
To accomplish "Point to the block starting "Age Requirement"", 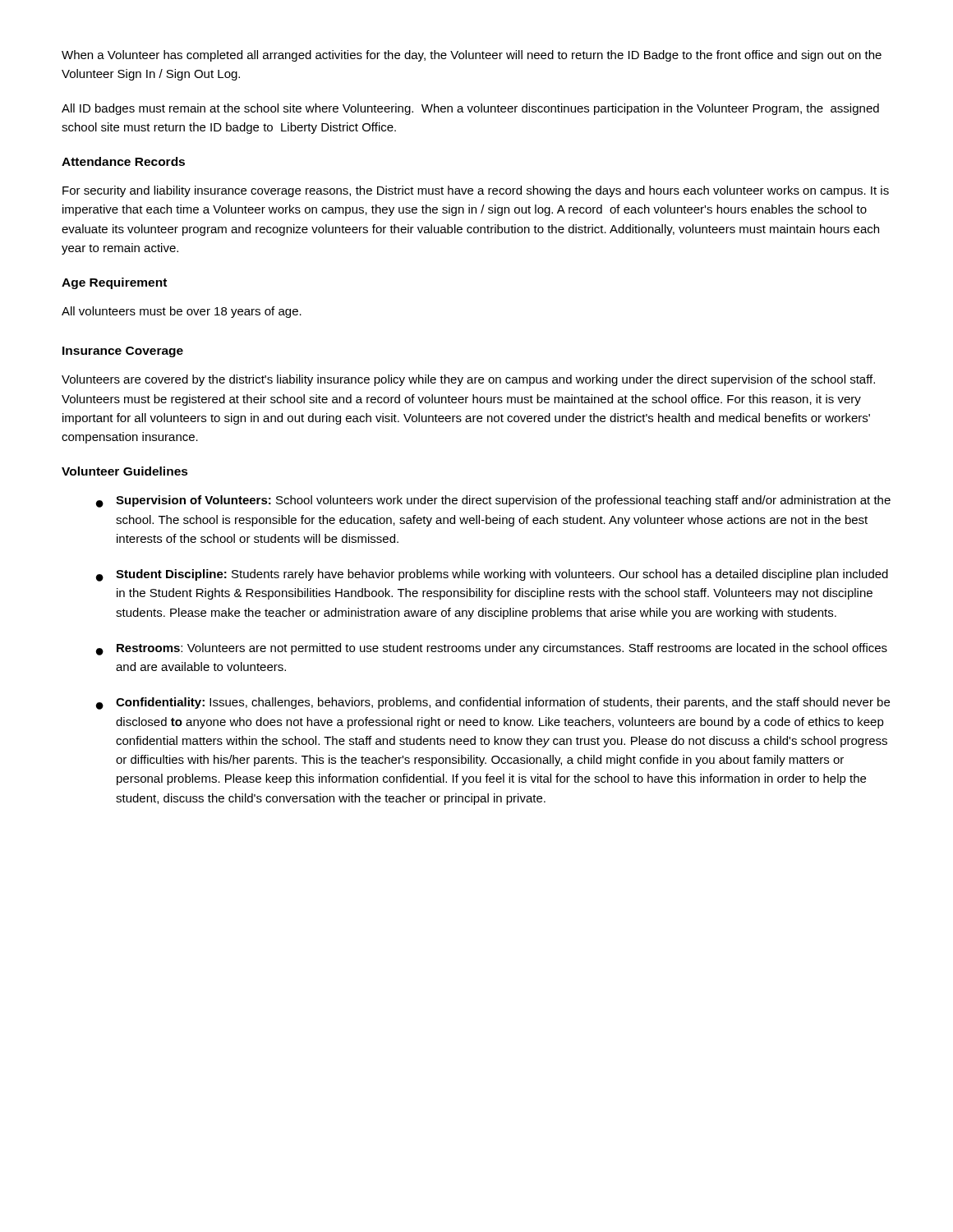I will (x=114, y=282).
